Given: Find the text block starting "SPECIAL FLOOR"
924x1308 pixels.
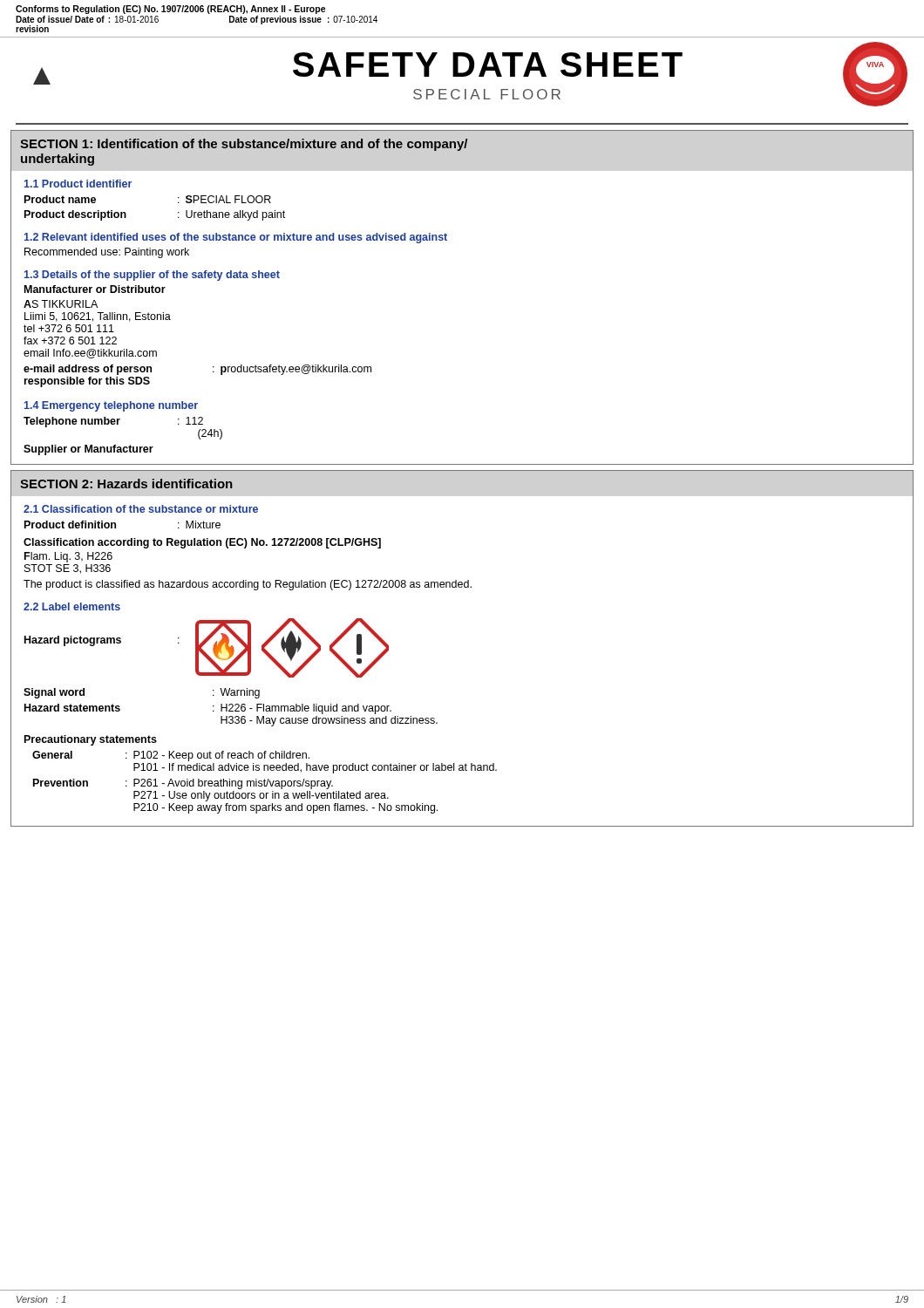Looking at the screenshot, I should pyautogui.click(x=488, y=95).
